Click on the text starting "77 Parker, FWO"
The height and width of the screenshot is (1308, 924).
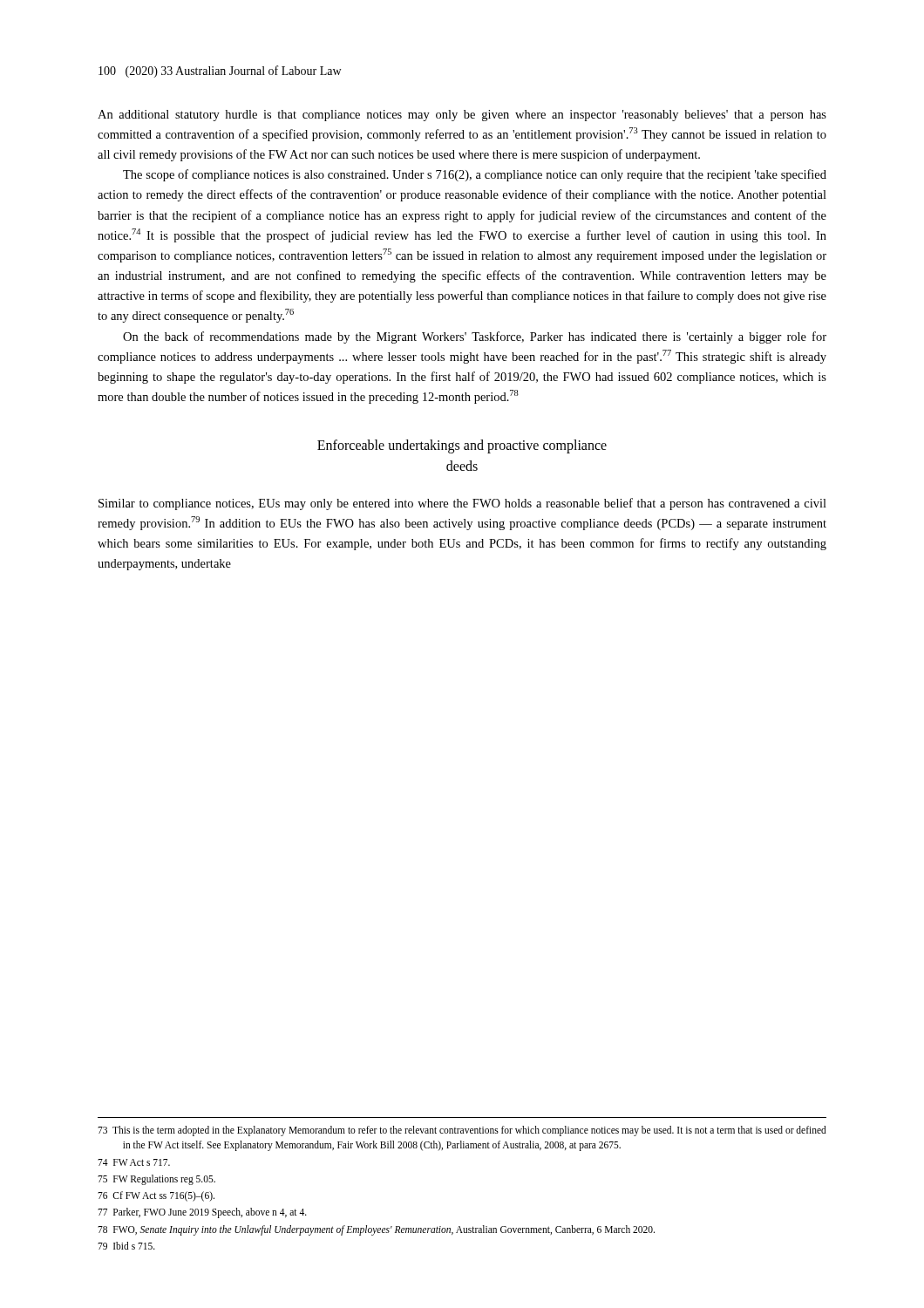click(202, 1212)
